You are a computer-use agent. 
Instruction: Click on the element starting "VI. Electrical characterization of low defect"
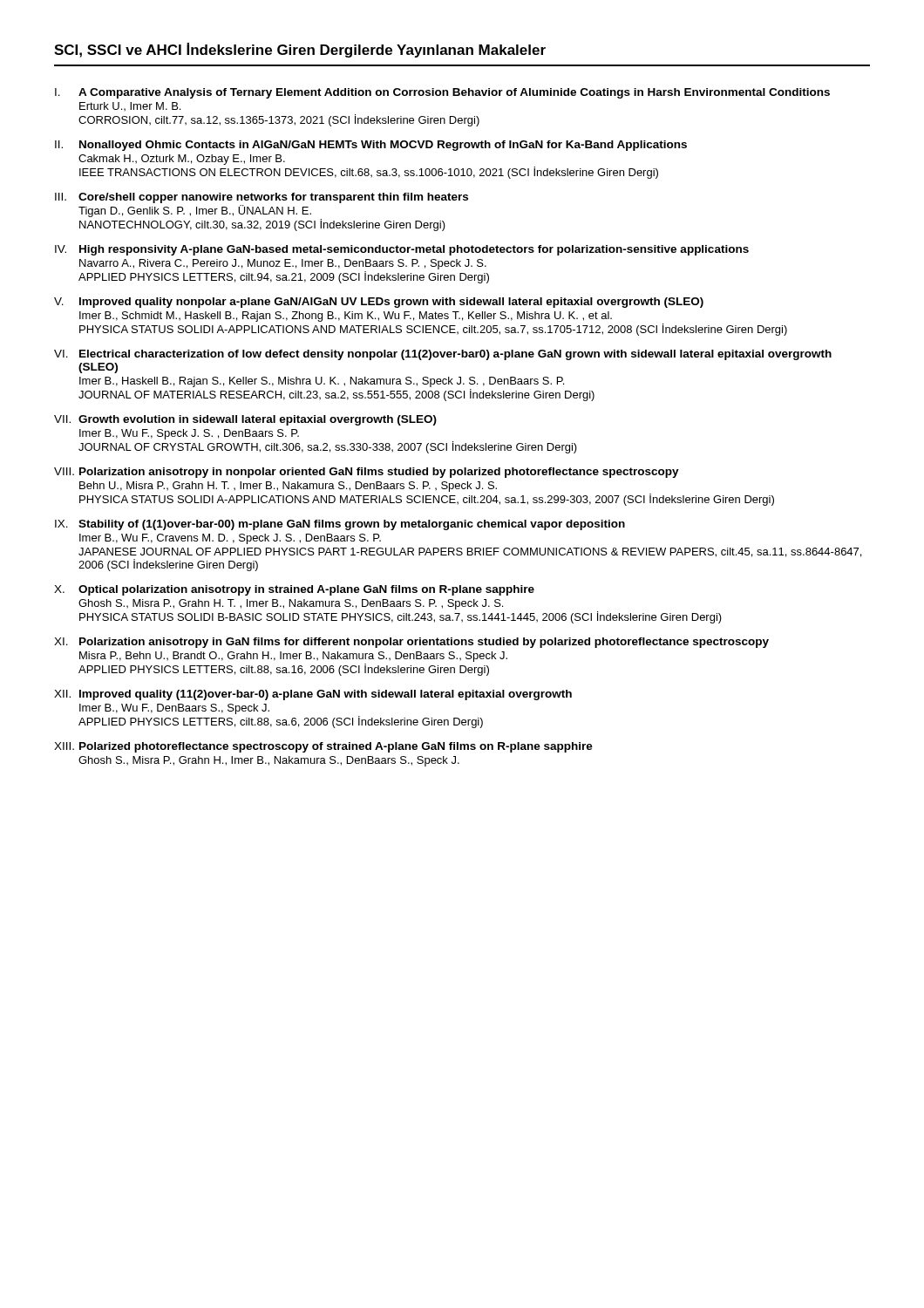[462, 374]
